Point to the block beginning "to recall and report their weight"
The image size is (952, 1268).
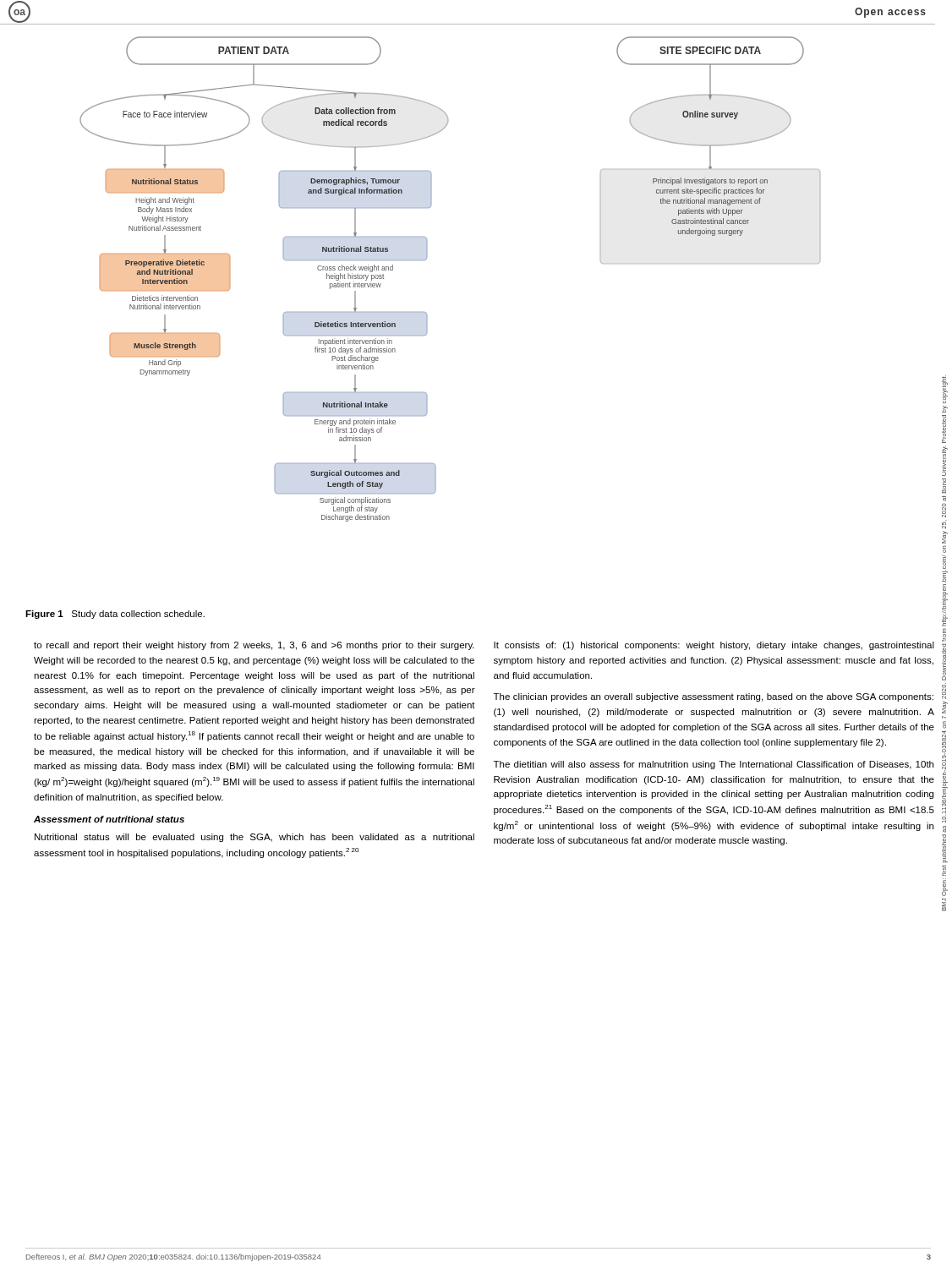[254, 750]
